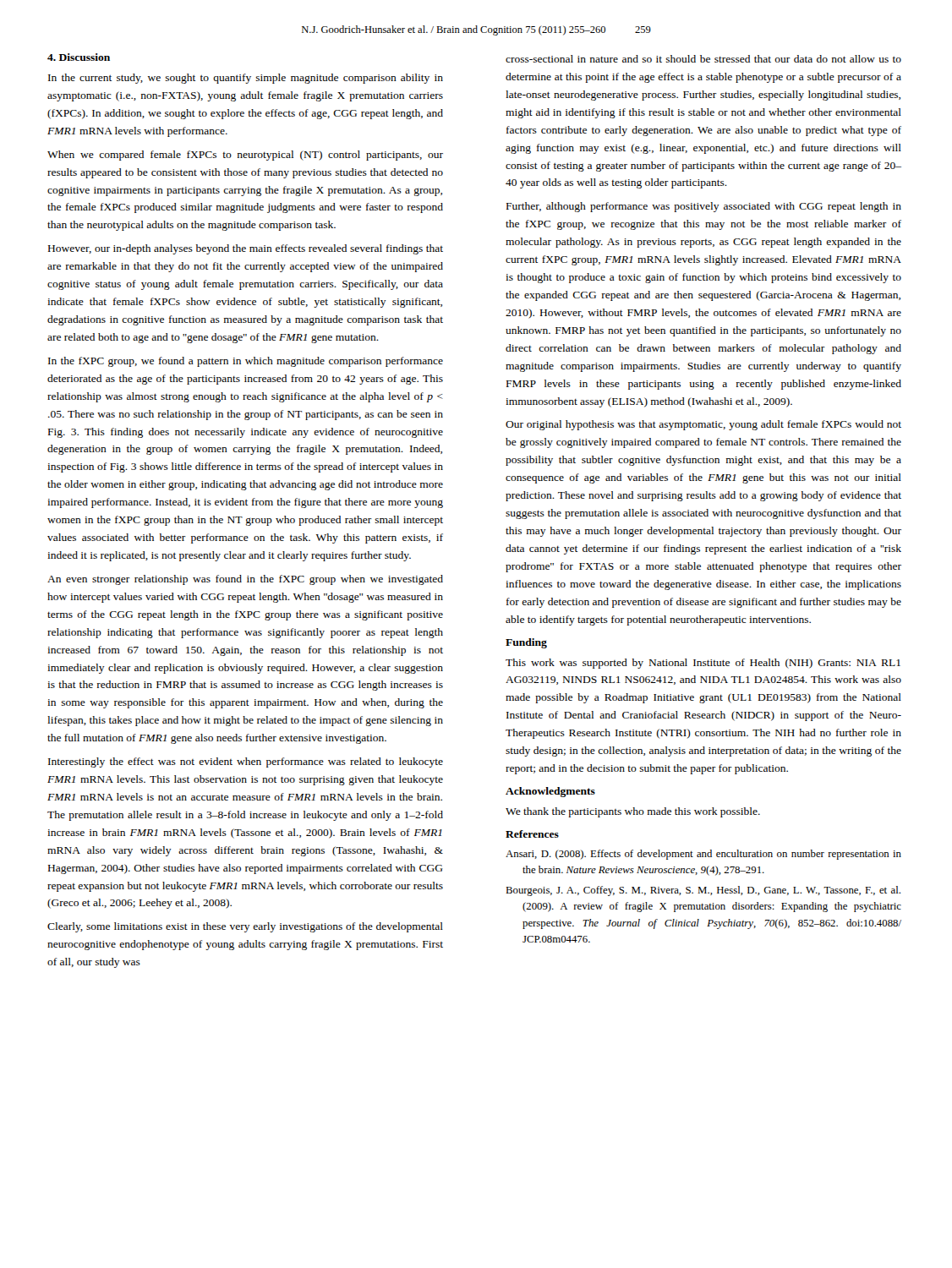Locate the element starting "We thank the participants who made this work"

pyautogui.click(x=703, y=812)
